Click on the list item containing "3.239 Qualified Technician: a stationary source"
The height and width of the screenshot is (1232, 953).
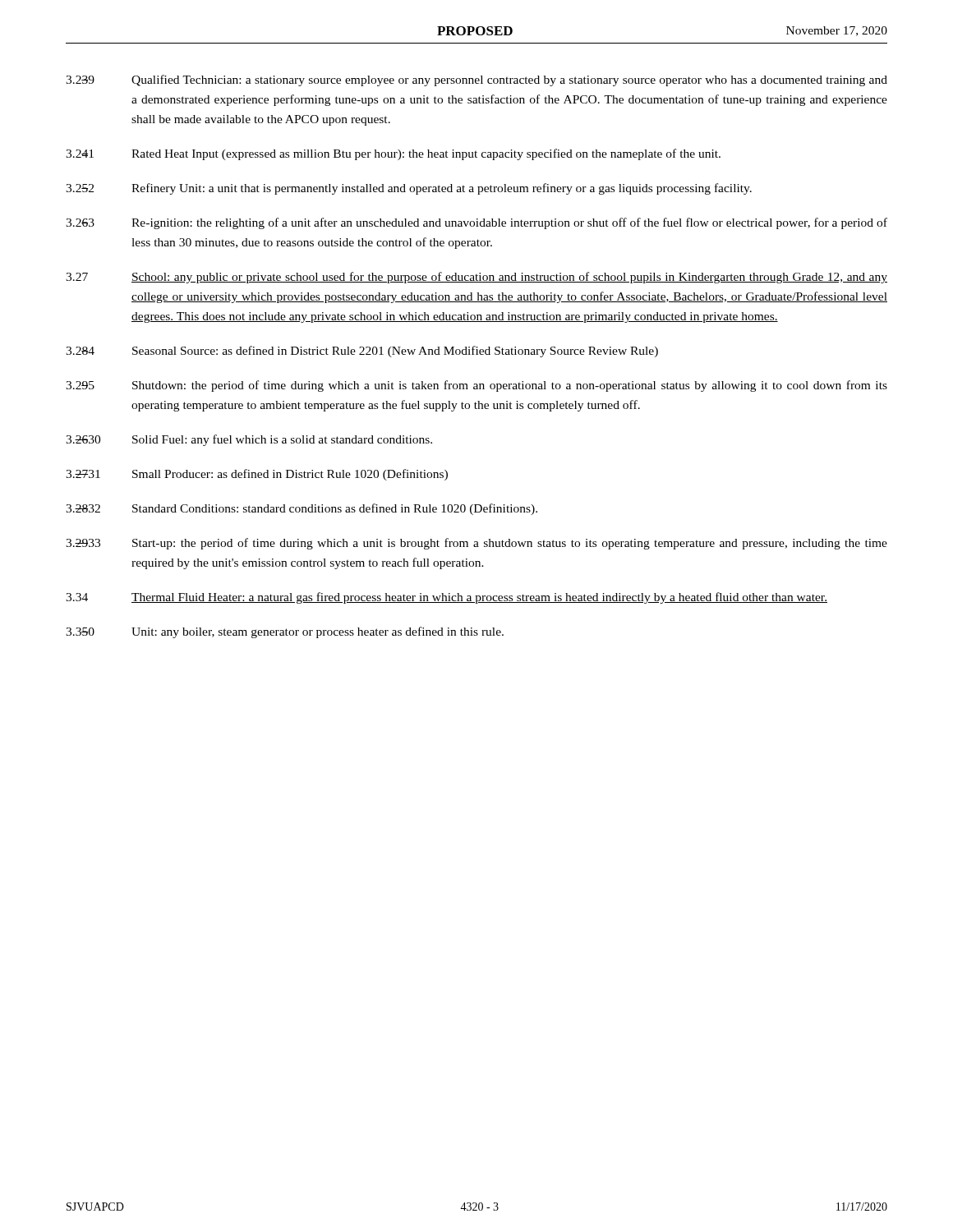point(476,99)
